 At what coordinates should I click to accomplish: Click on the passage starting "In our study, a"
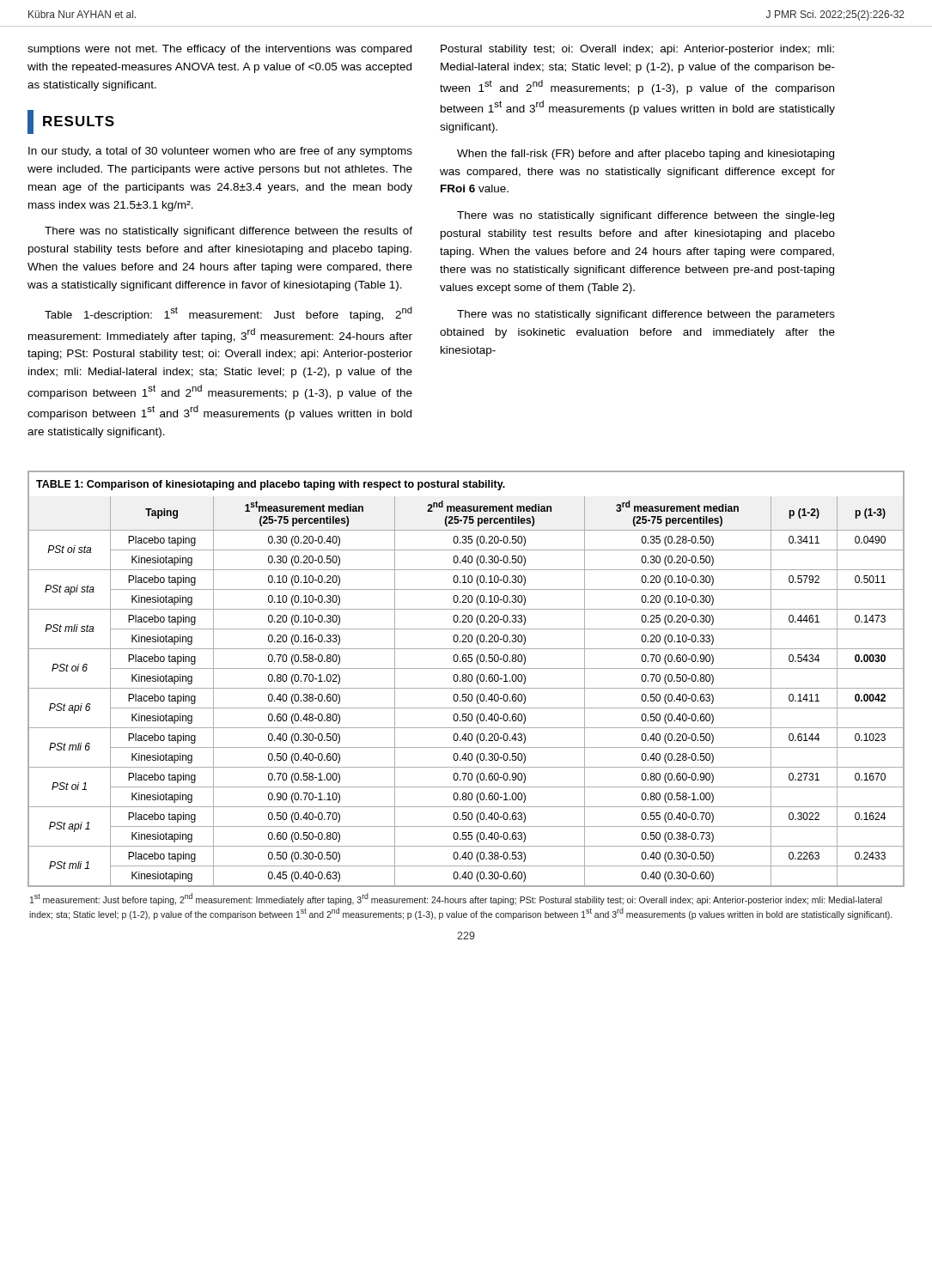(220, 292)
